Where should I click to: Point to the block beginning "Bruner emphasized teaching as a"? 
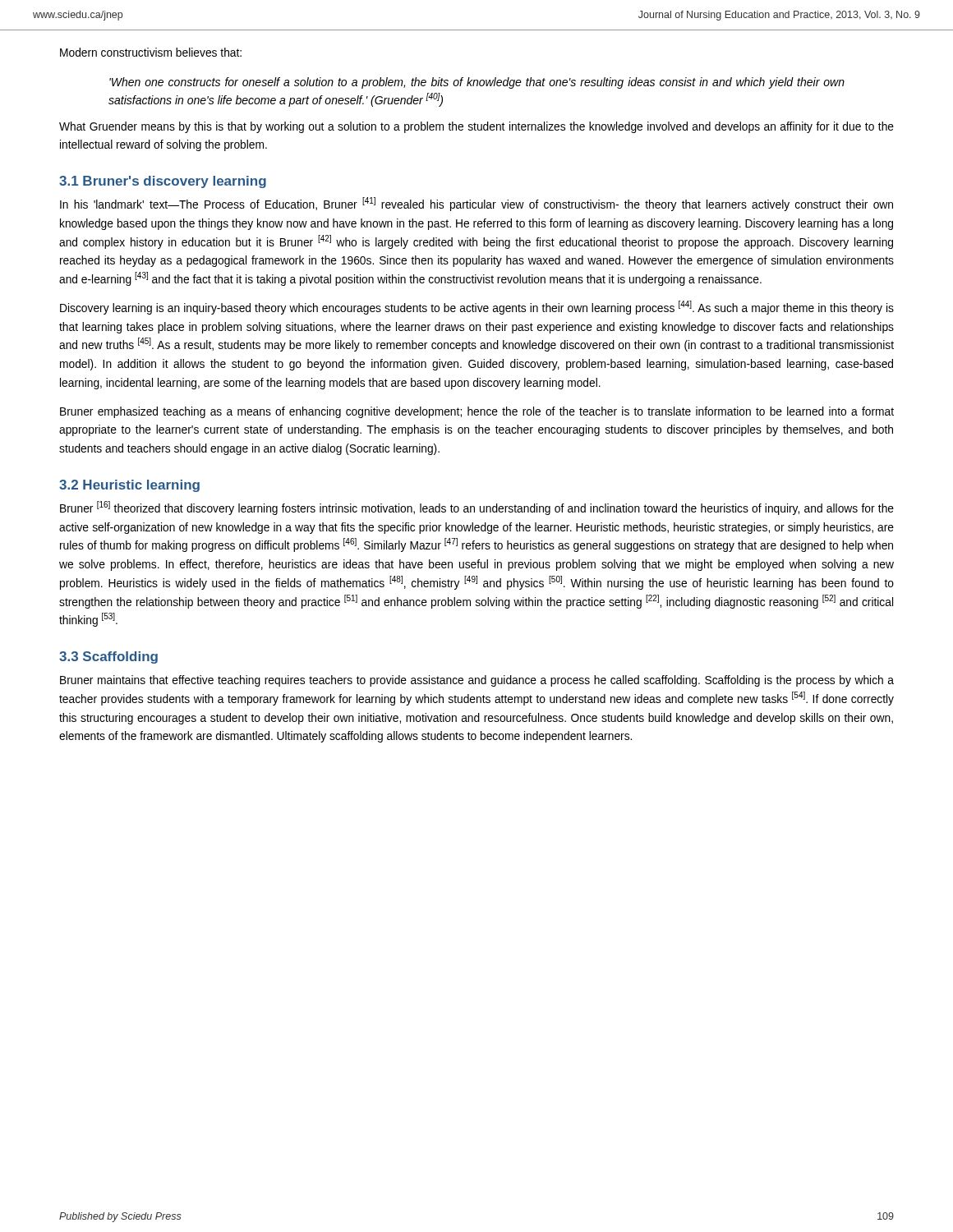point(476,430)
